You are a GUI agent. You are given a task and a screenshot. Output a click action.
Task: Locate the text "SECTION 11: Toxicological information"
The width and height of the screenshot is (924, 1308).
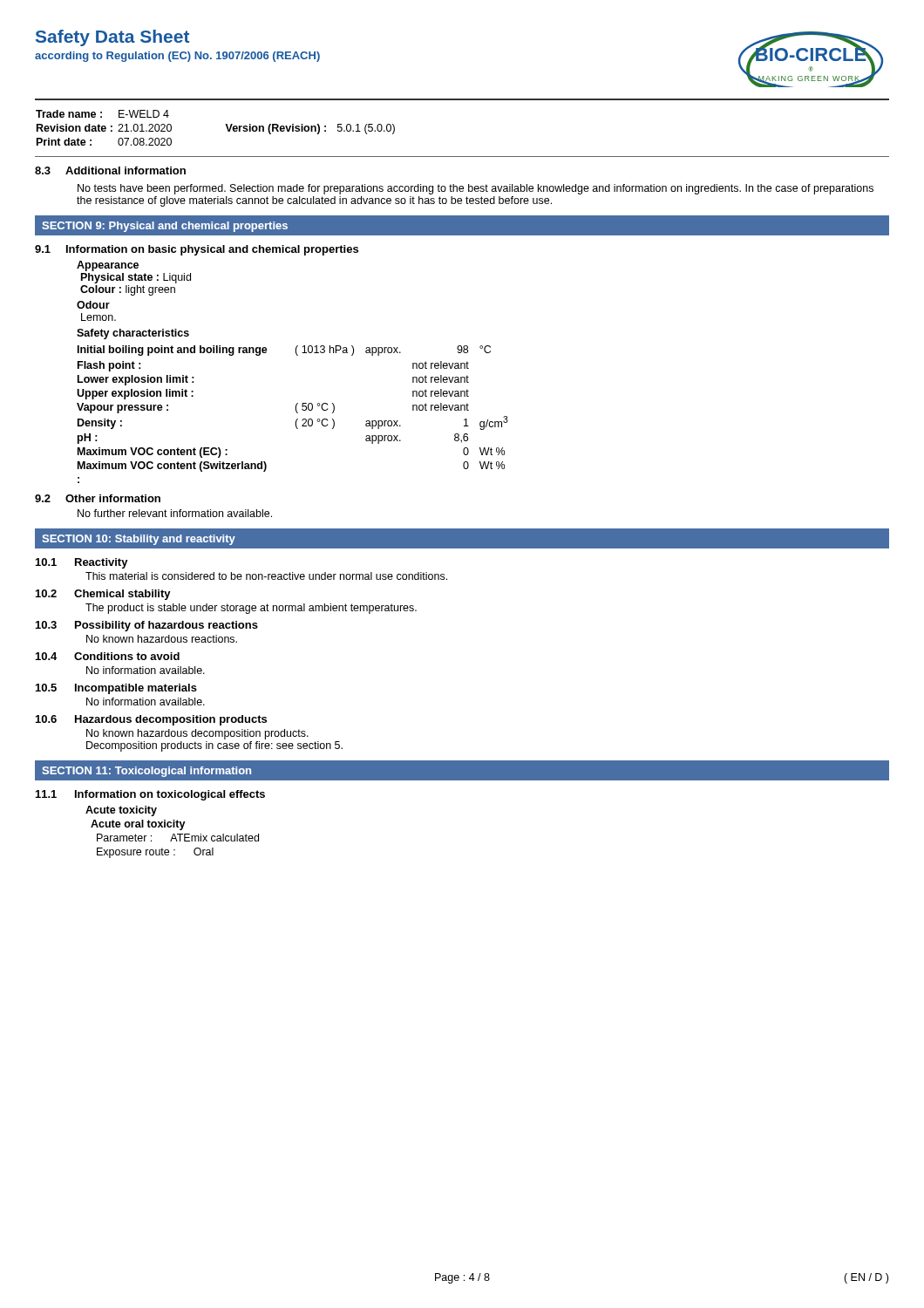pyautogui.click(x=147, y=771)
